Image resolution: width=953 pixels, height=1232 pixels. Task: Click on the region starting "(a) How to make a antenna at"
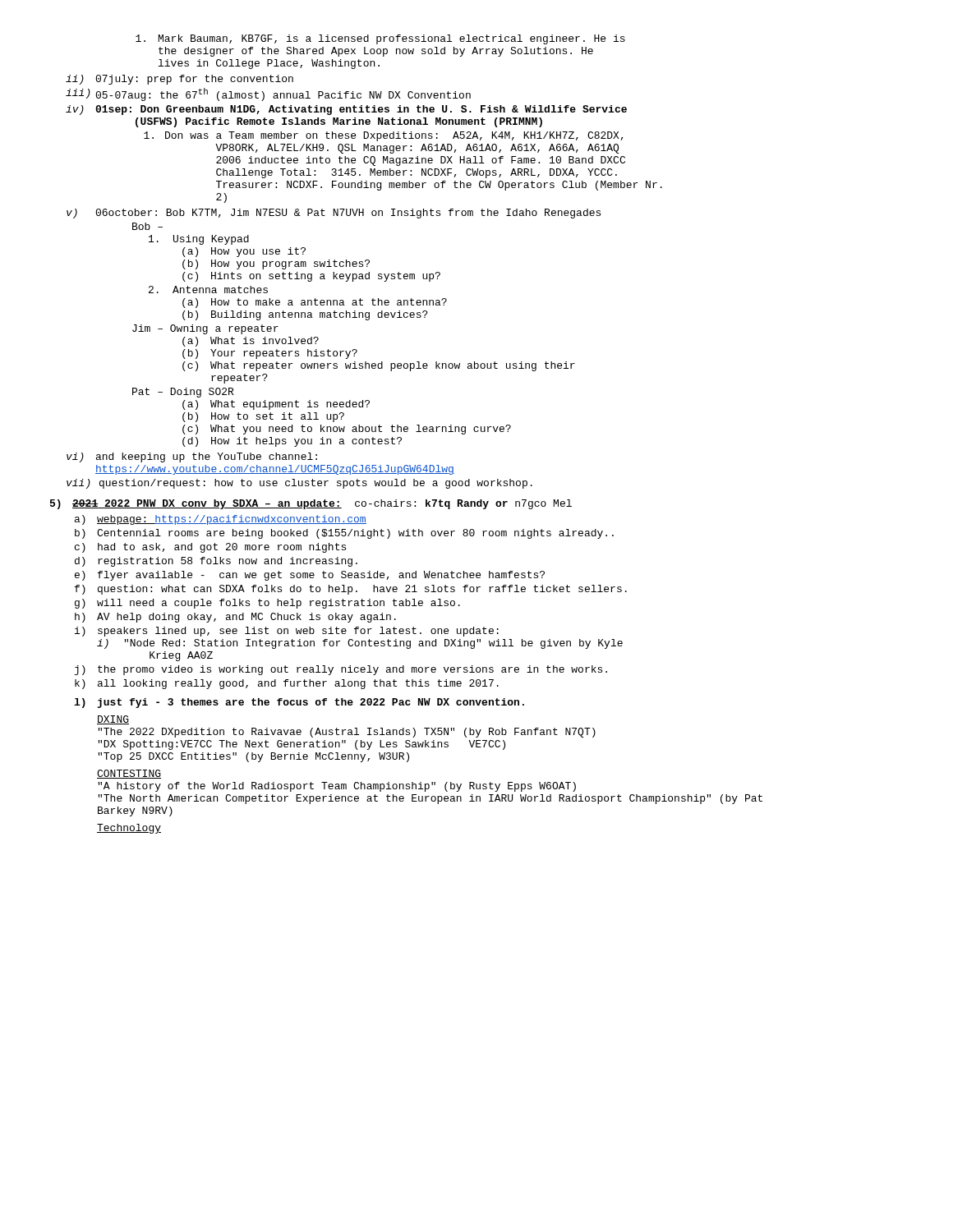(314, 303)
